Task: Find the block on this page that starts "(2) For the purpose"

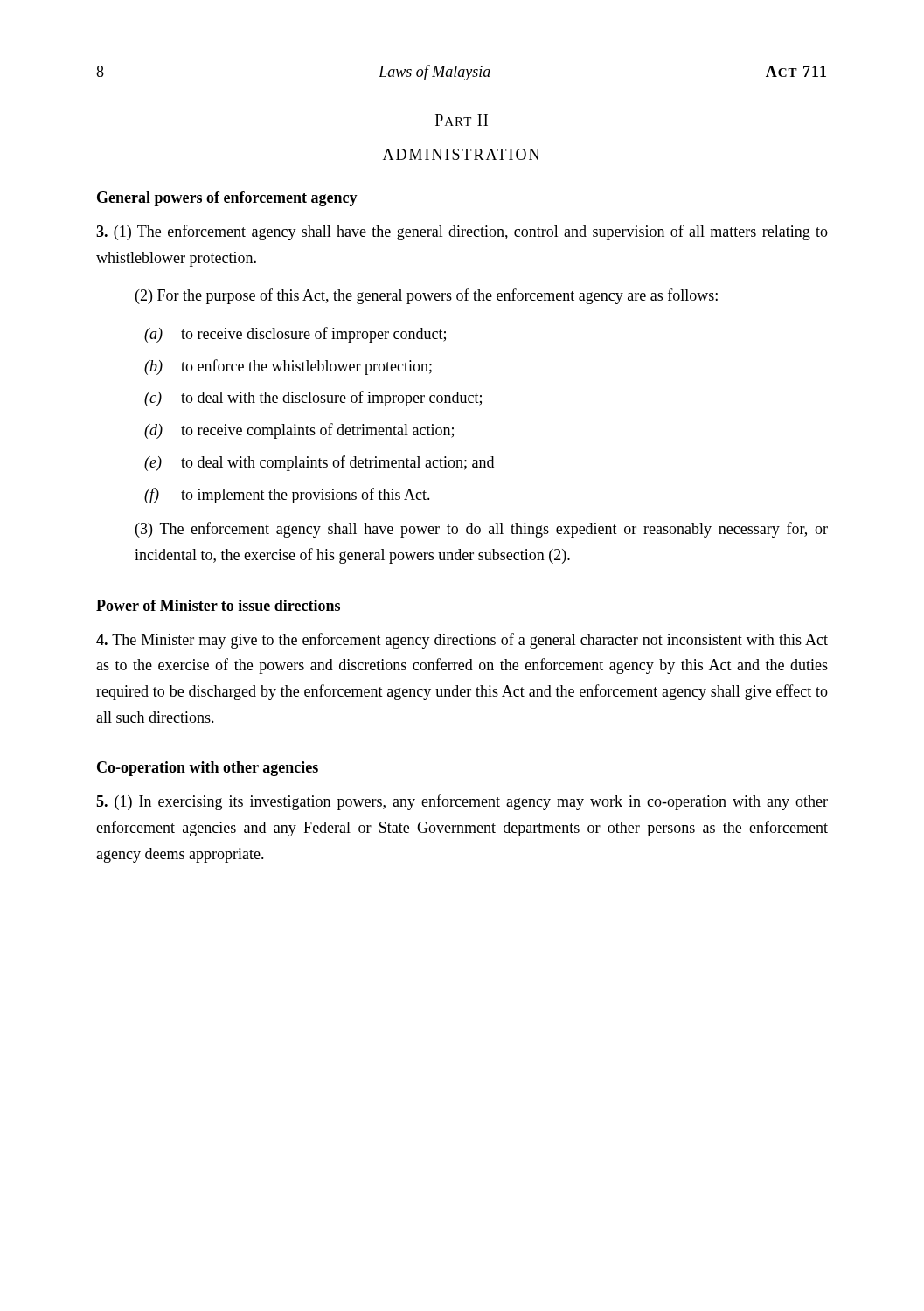Action: 427,296
